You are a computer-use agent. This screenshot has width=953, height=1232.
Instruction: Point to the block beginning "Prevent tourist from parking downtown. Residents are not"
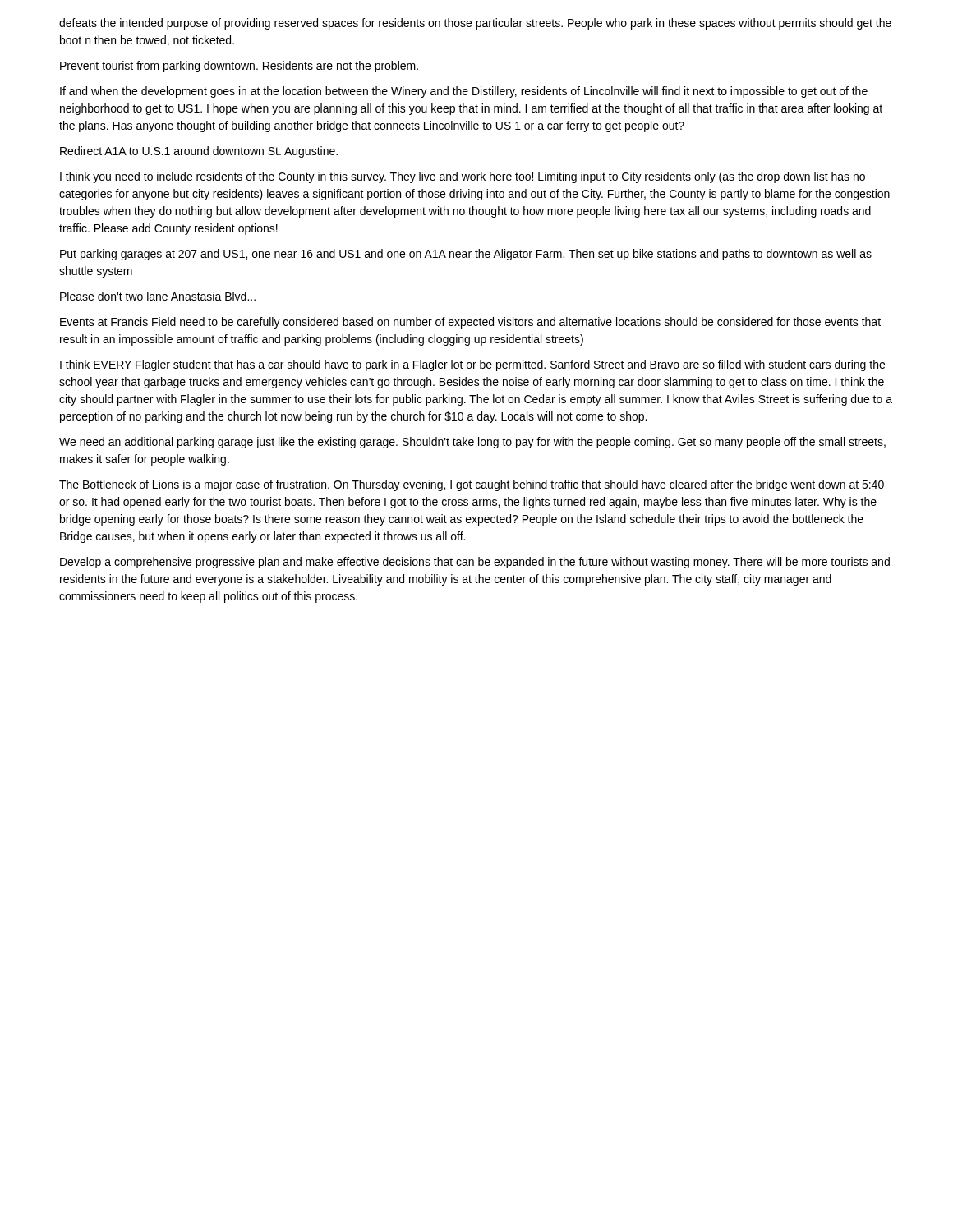point(239,66)
